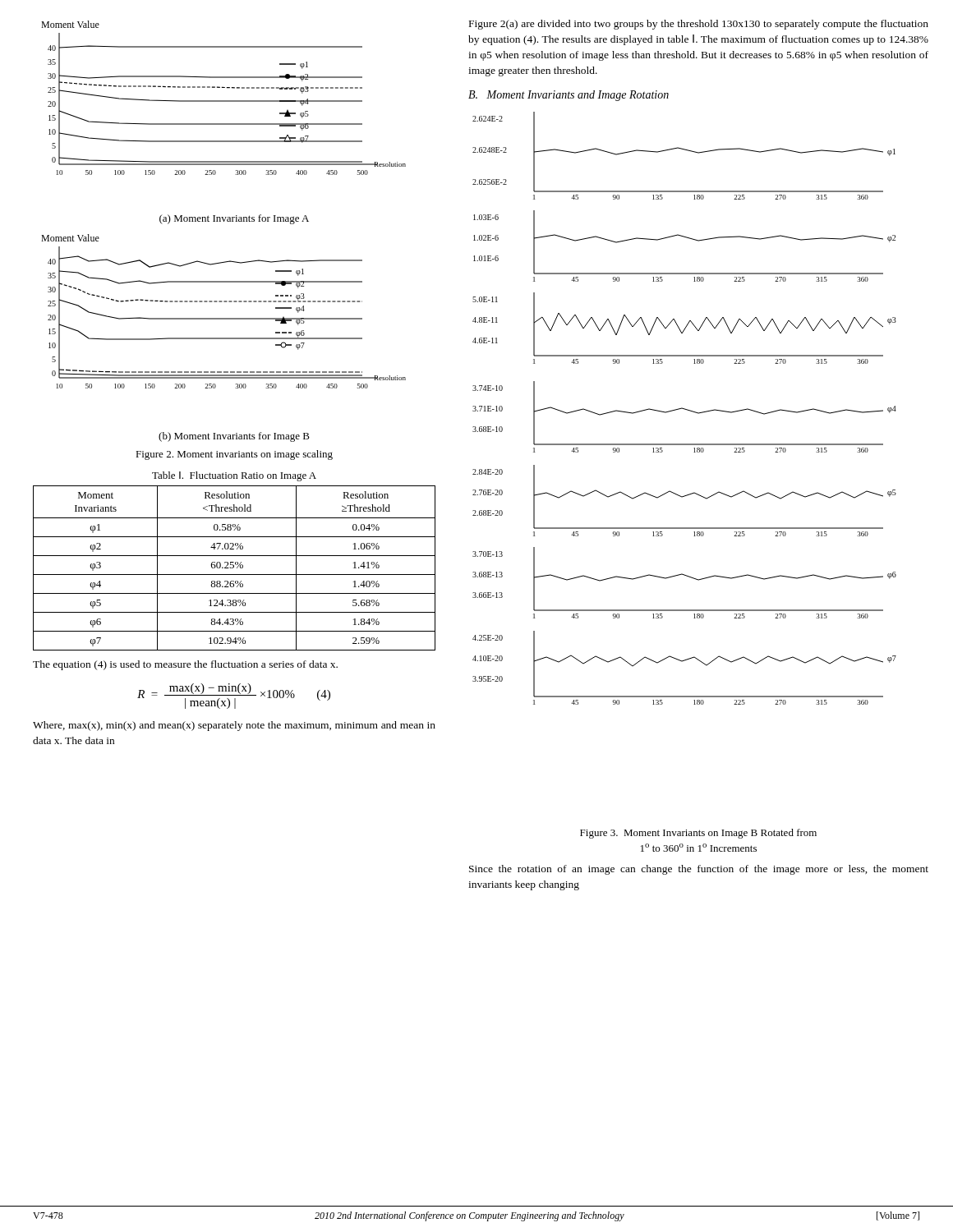This screenshot has height=1232, width=953.
Task: Find "(b) Moment Invariants for Image B" on this page
Action: click(x=234, y=436)
